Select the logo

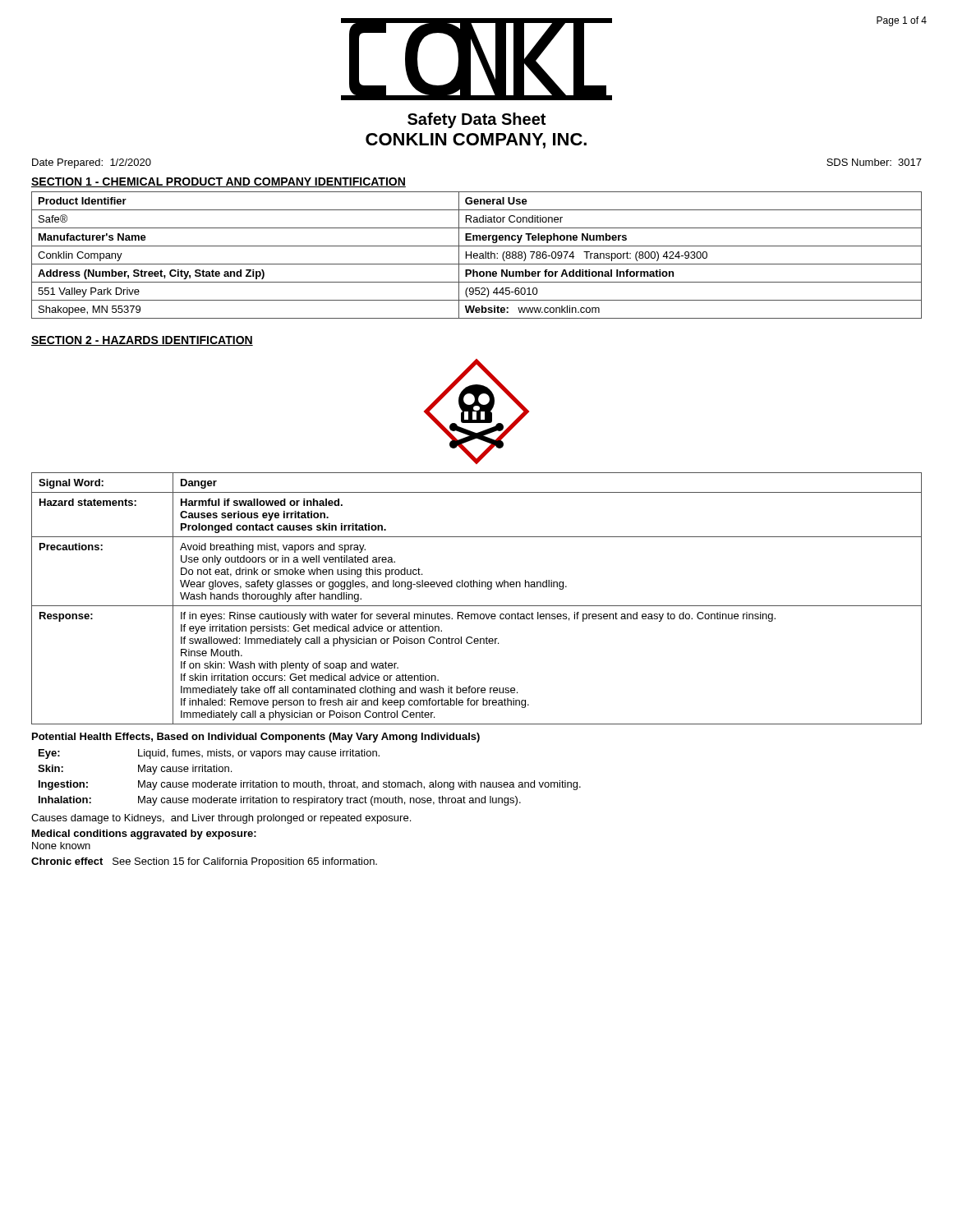pyautogui.click(x=476, y=54)
